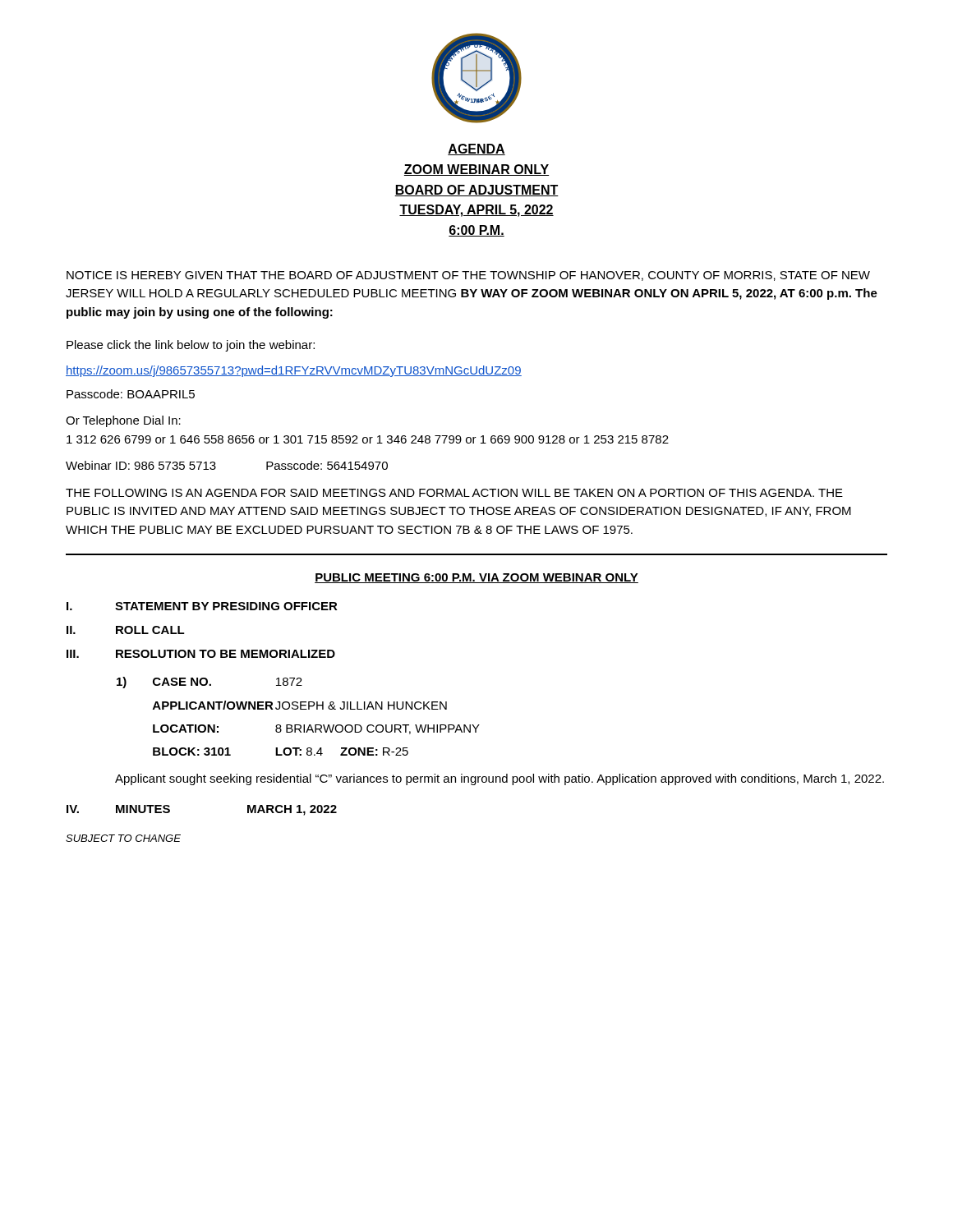Point to "I. STATEMENT BY PRESIDING OFFICER"
Image resolution: width=953 pixels, height=1232 pixels.
click(x=202, y=606)
